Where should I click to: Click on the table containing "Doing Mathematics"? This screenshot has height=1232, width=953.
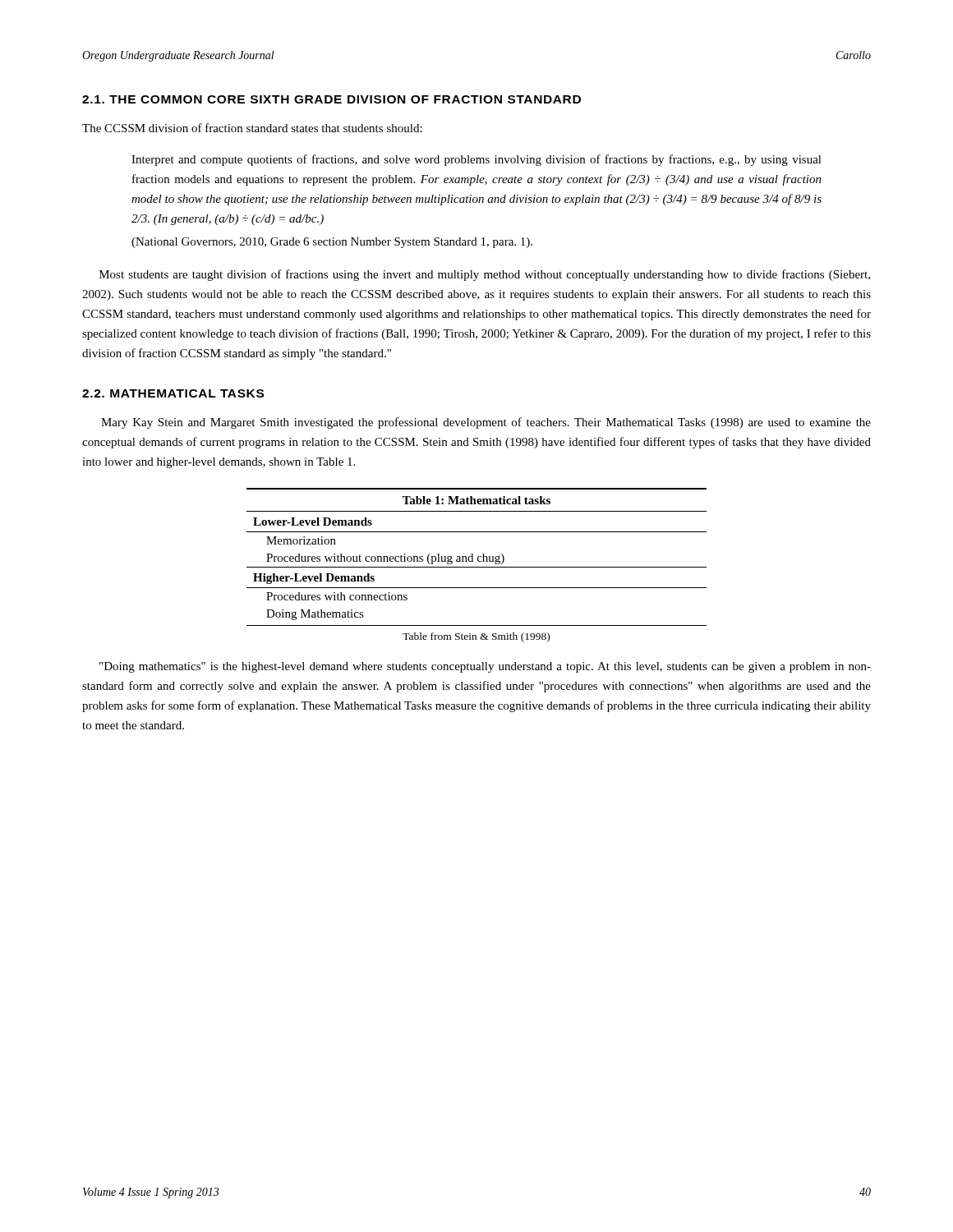[476, 557]
